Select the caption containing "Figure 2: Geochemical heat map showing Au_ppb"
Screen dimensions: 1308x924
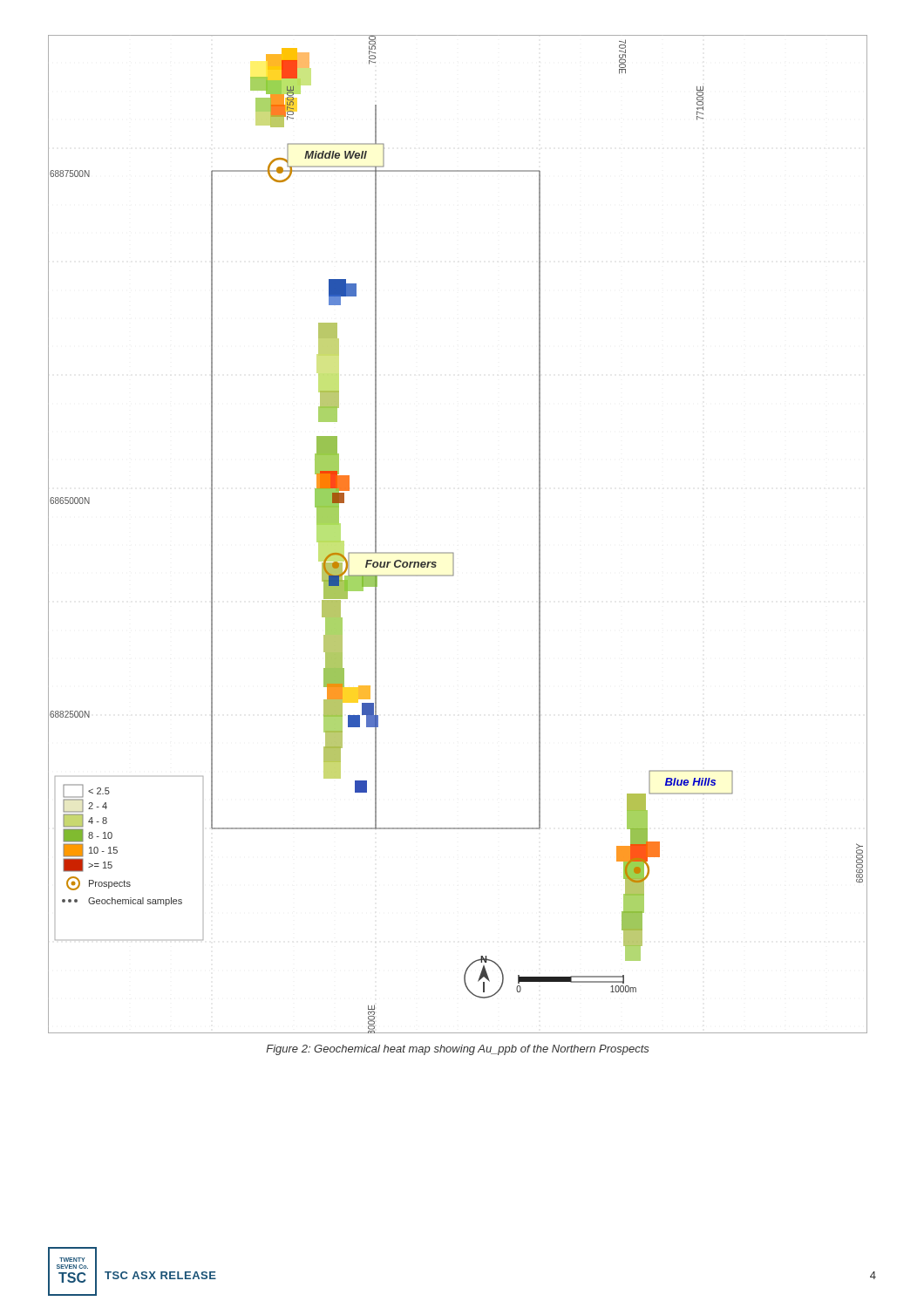point(458,1049)
